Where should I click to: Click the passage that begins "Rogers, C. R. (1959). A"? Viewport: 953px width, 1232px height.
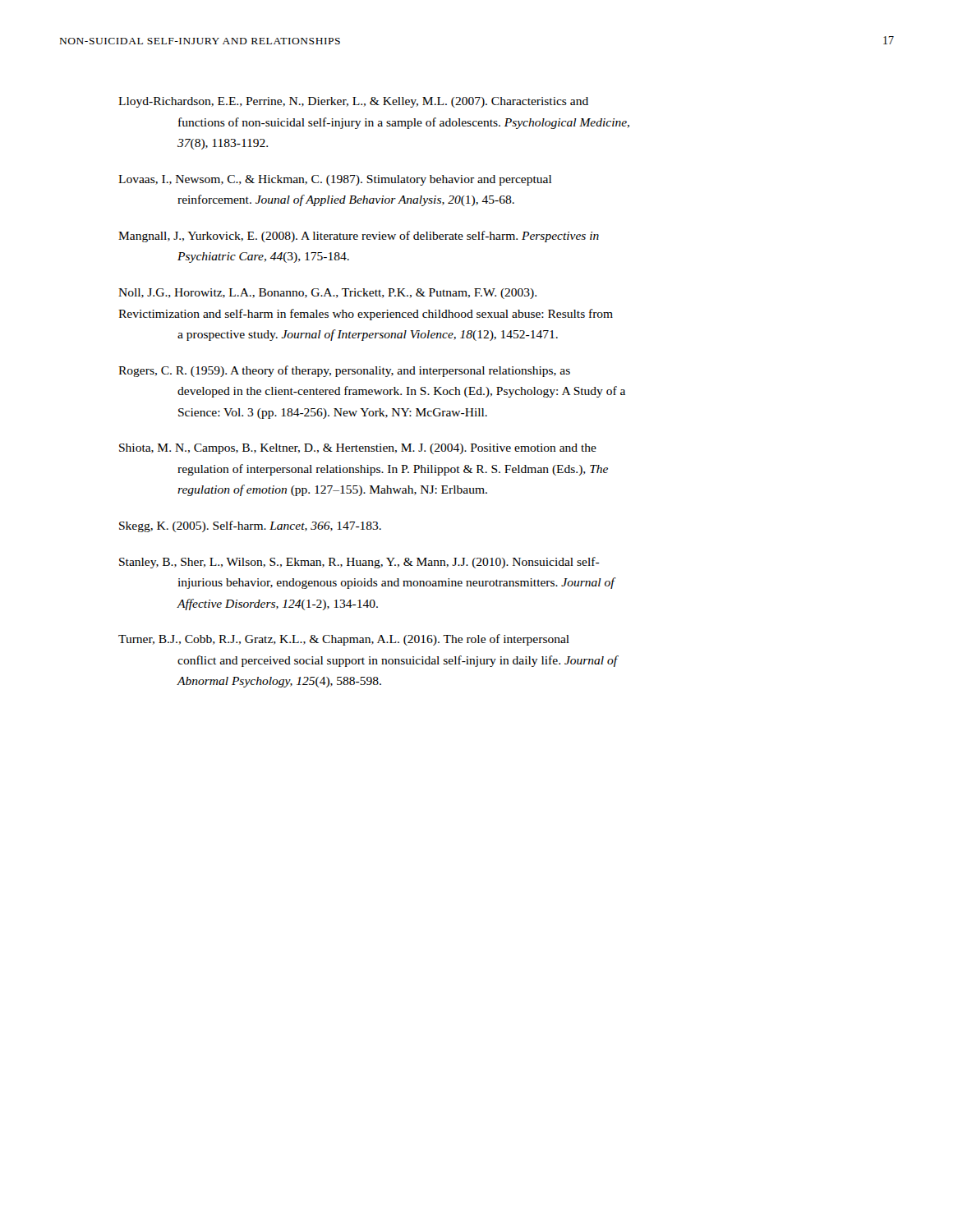pos(486,391)
